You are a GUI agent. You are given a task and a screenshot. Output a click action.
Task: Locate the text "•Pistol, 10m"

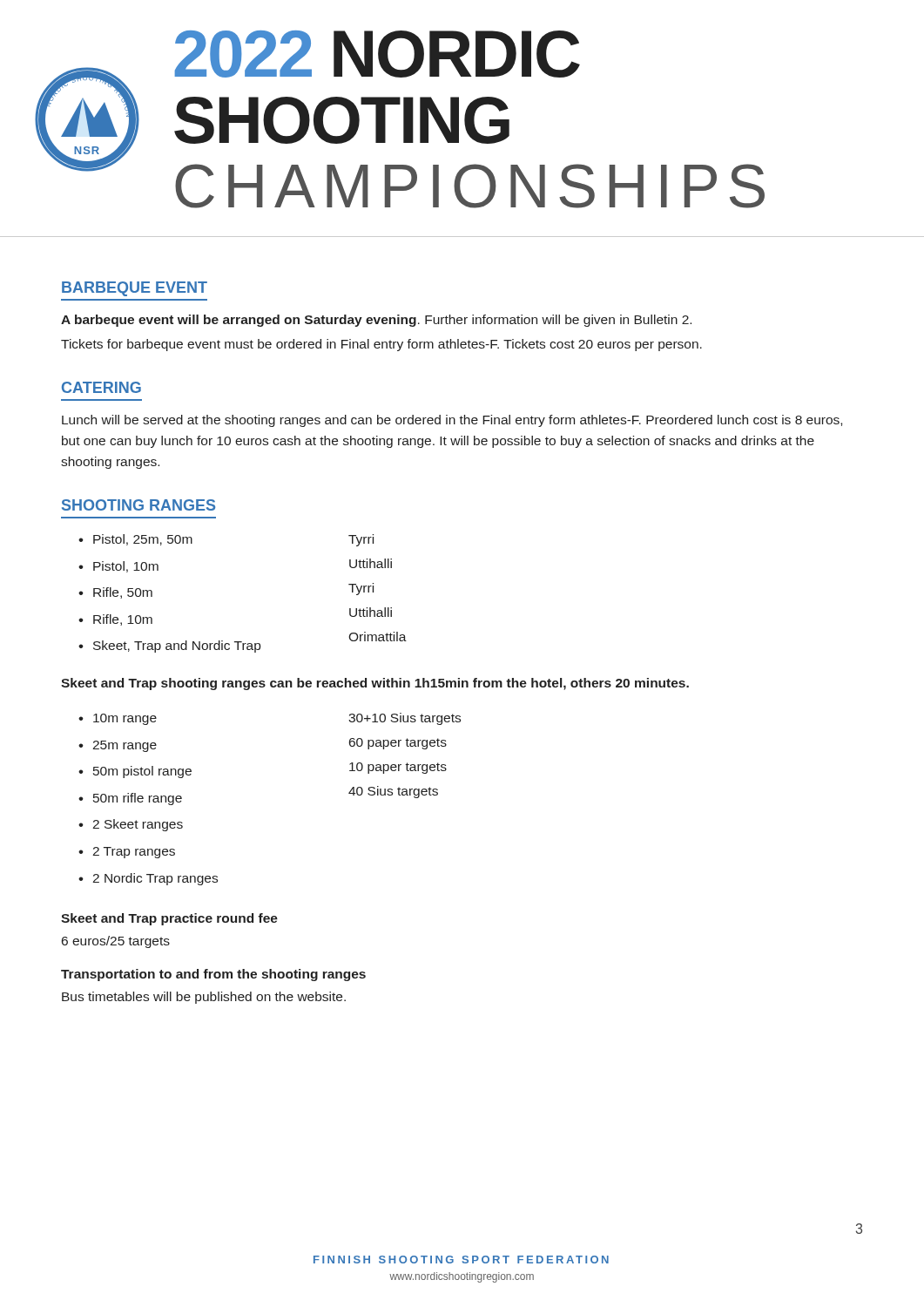click(x=119, y=567)
